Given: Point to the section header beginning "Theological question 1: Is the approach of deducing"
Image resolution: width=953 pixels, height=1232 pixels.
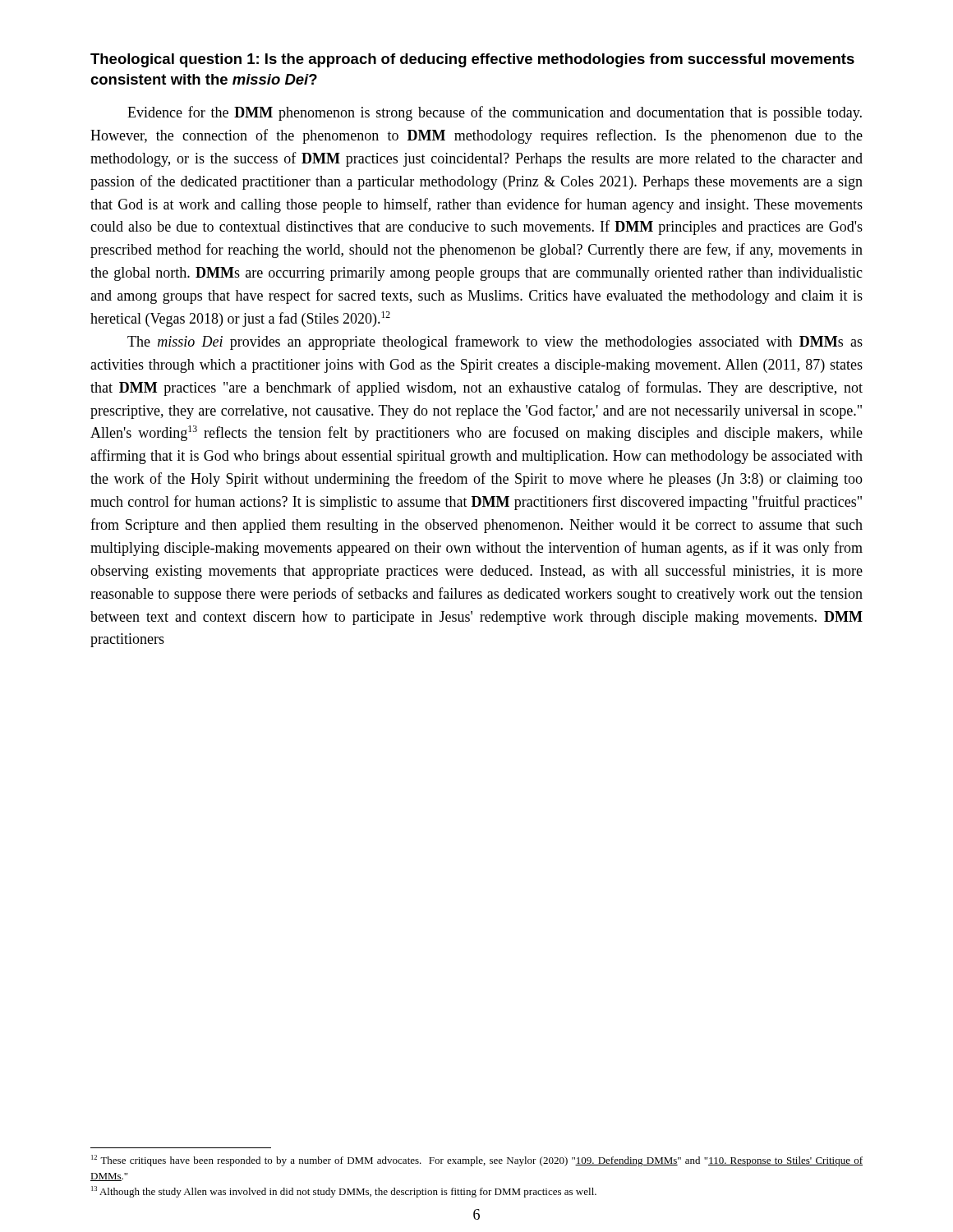Looking at the screenshot, I should pos(472,69).
